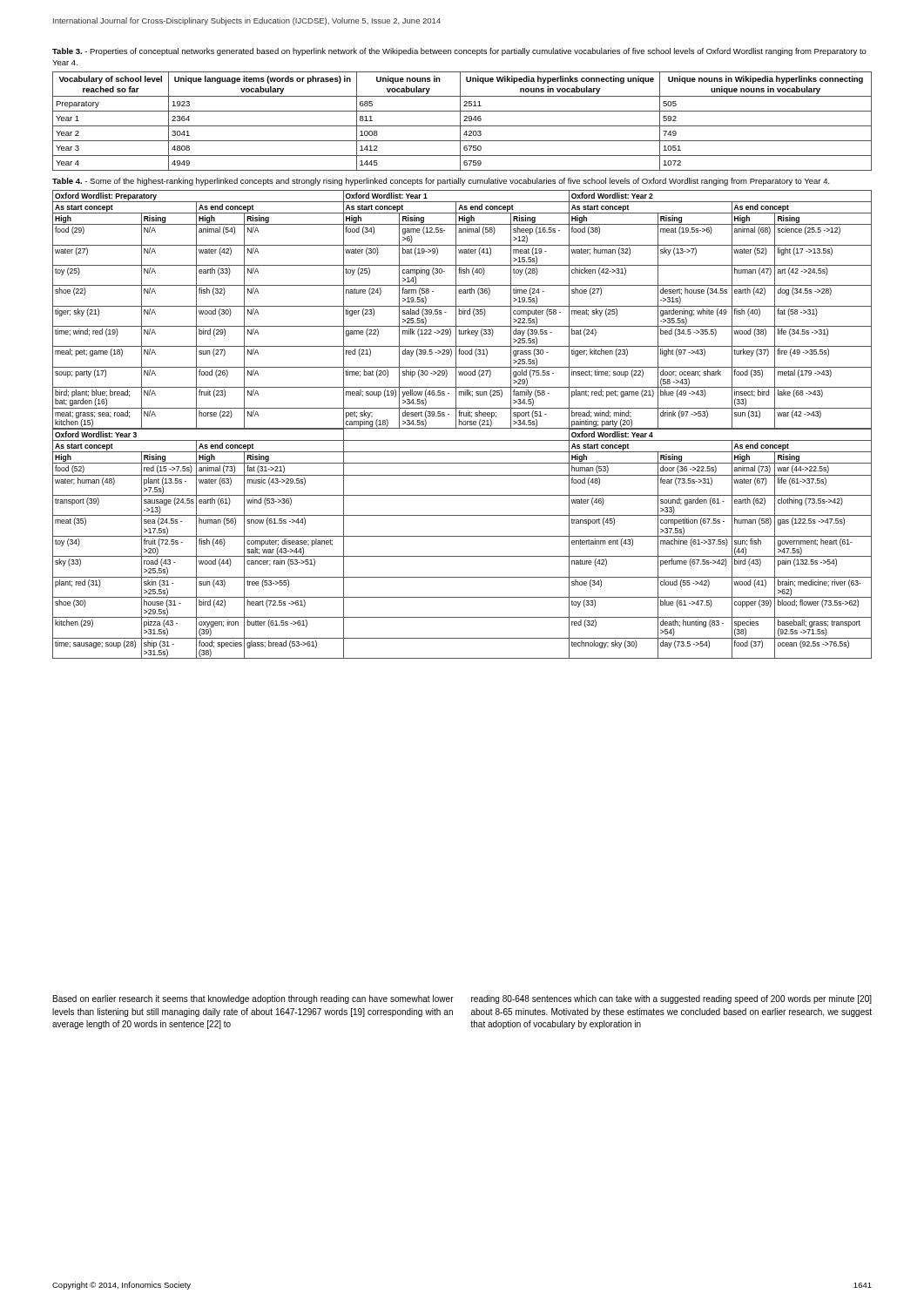Locate the caption that reads "Table 4. - Some of the highest-ranking"
The width and height of the screenshot is (924, 1307).
[441, 181]
